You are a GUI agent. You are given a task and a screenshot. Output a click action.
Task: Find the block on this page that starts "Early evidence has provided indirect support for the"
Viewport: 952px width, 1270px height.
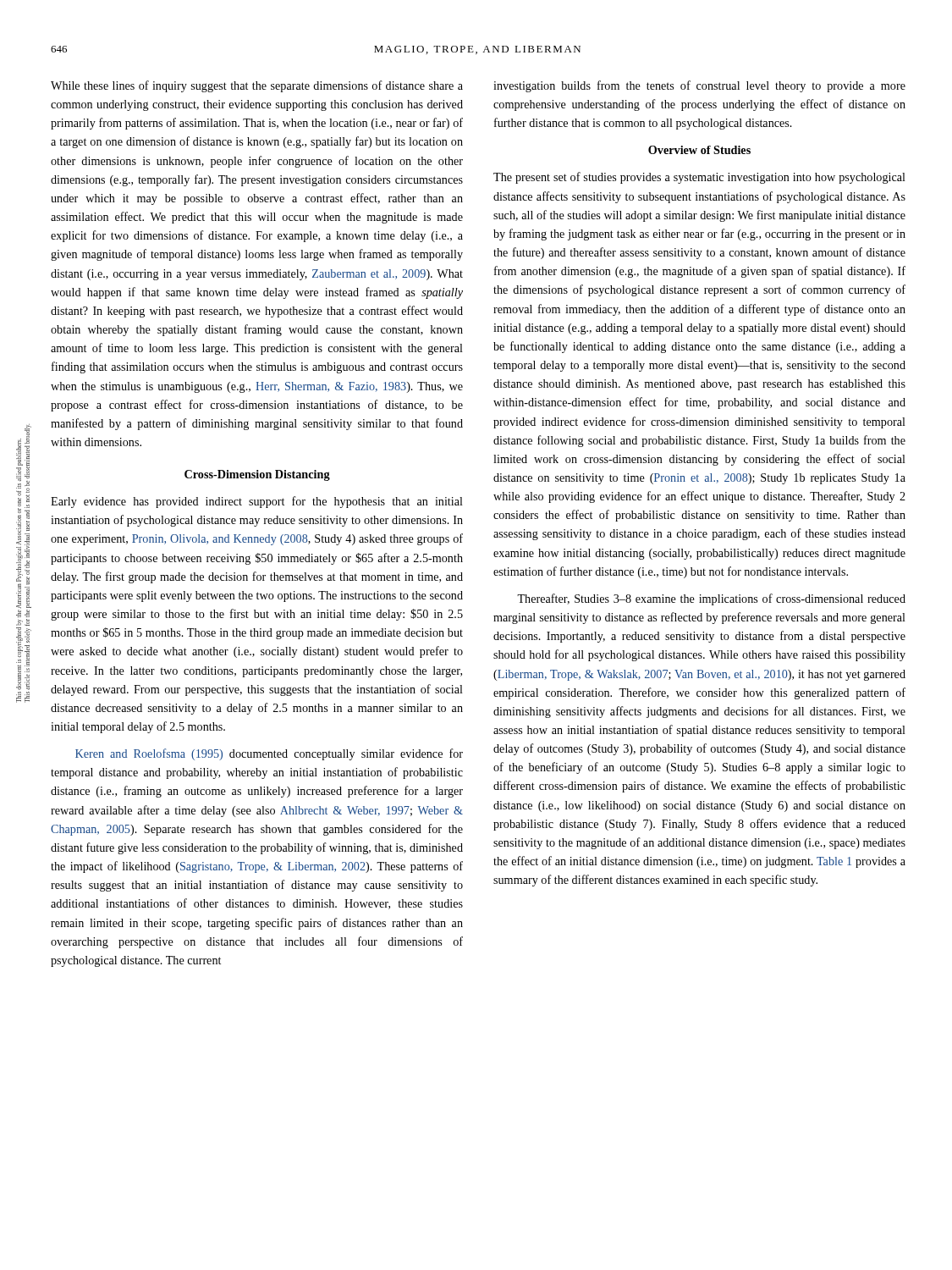(257, 502)
